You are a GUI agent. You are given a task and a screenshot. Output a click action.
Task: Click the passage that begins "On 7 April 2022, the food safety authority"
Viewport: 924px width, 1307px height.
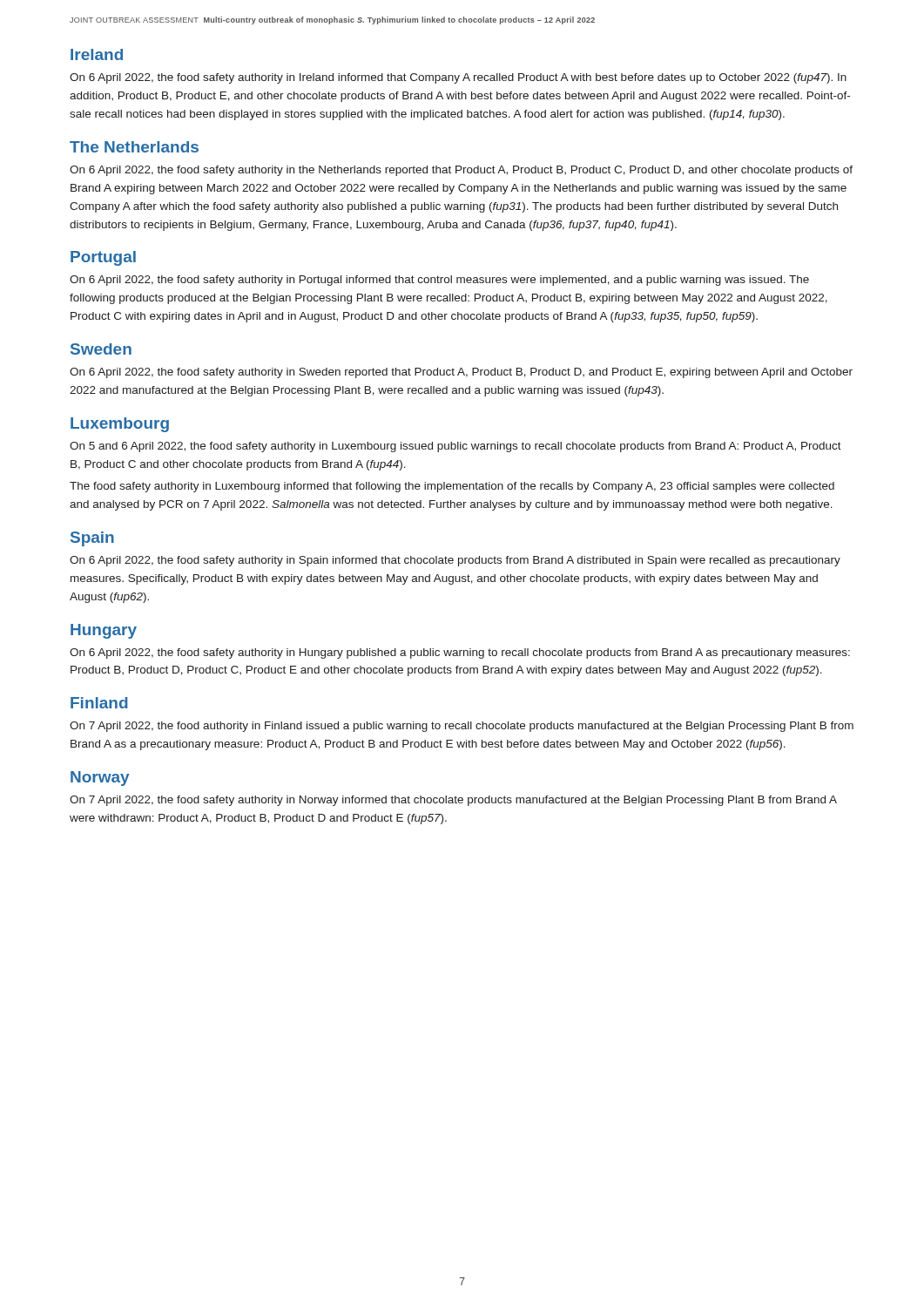click(453, 809)
